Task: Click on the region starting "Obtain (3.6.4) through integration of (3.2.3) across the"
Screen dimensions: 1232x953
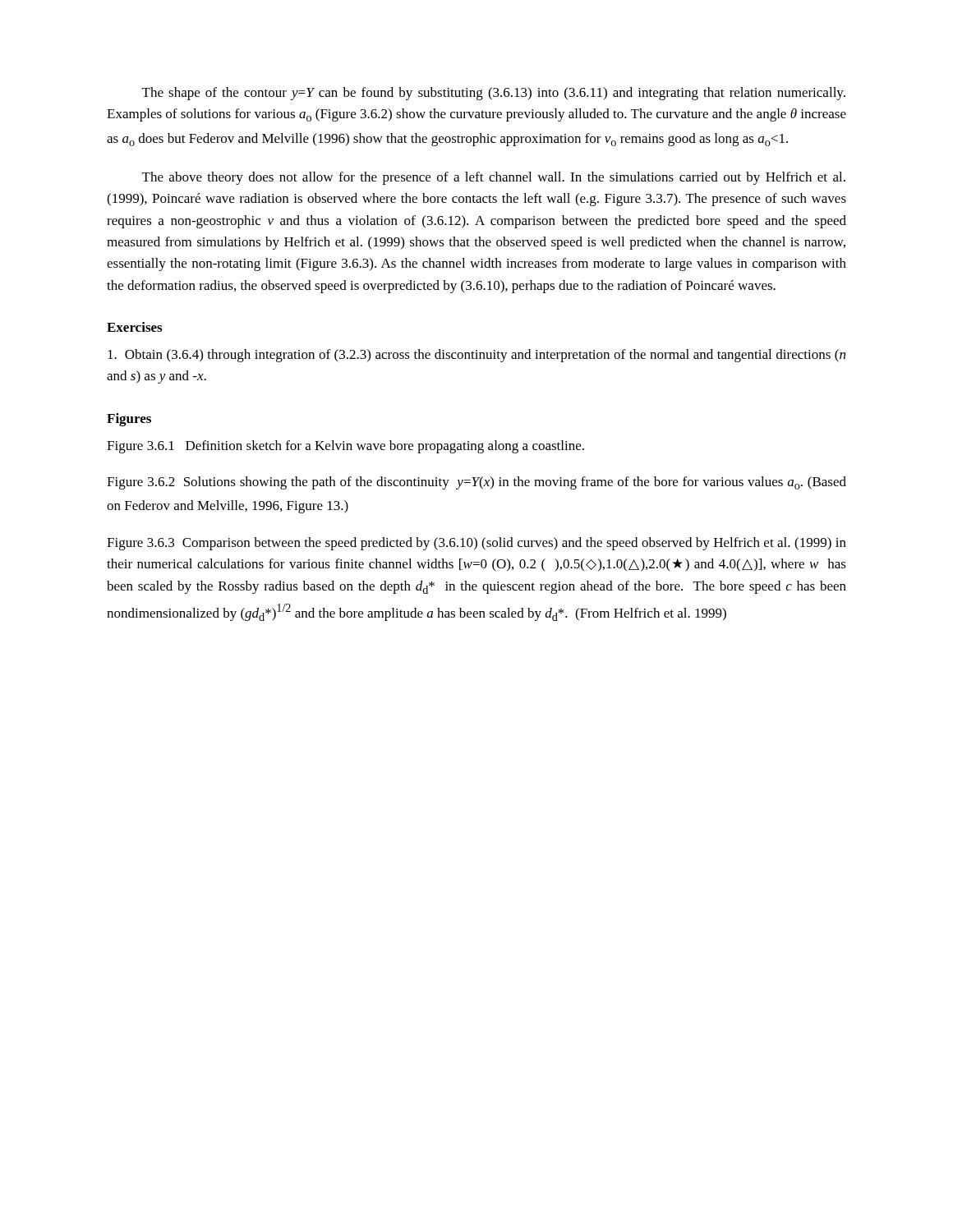Action: coord(476,365)
